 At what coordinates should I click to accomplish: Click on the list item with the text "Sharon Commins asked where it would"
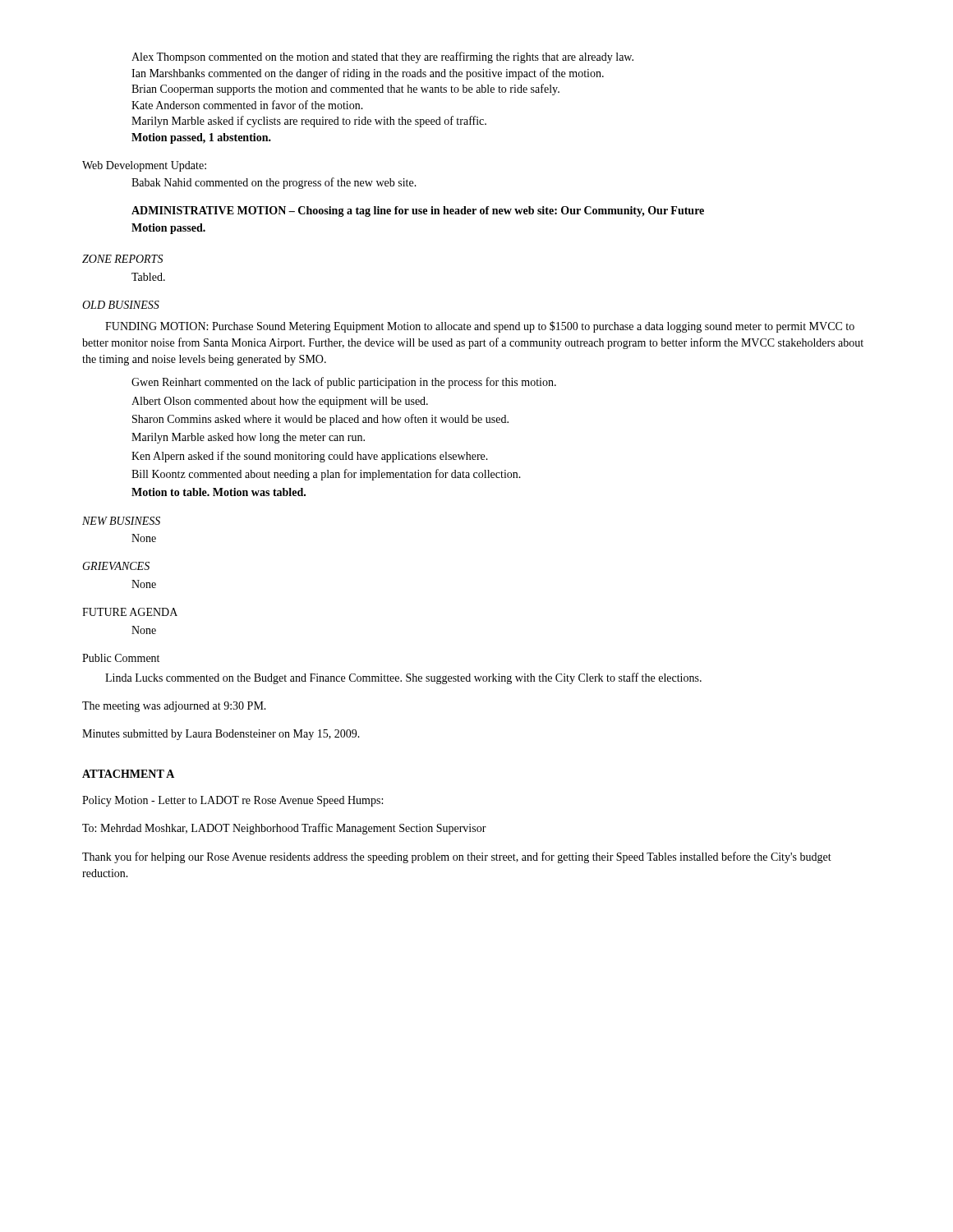(320, 419)
